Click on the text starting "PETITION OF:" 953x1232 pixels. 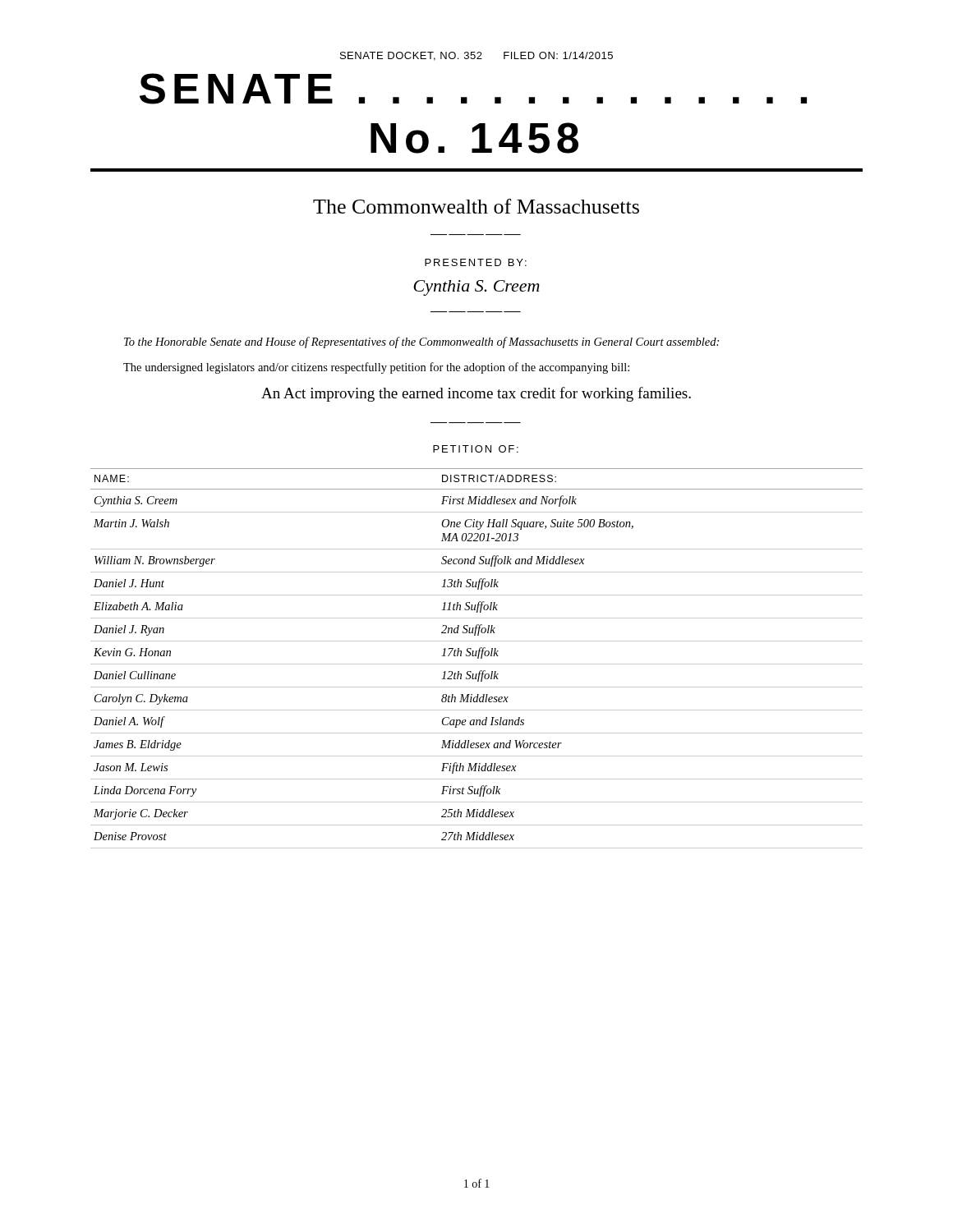[476, 449]
